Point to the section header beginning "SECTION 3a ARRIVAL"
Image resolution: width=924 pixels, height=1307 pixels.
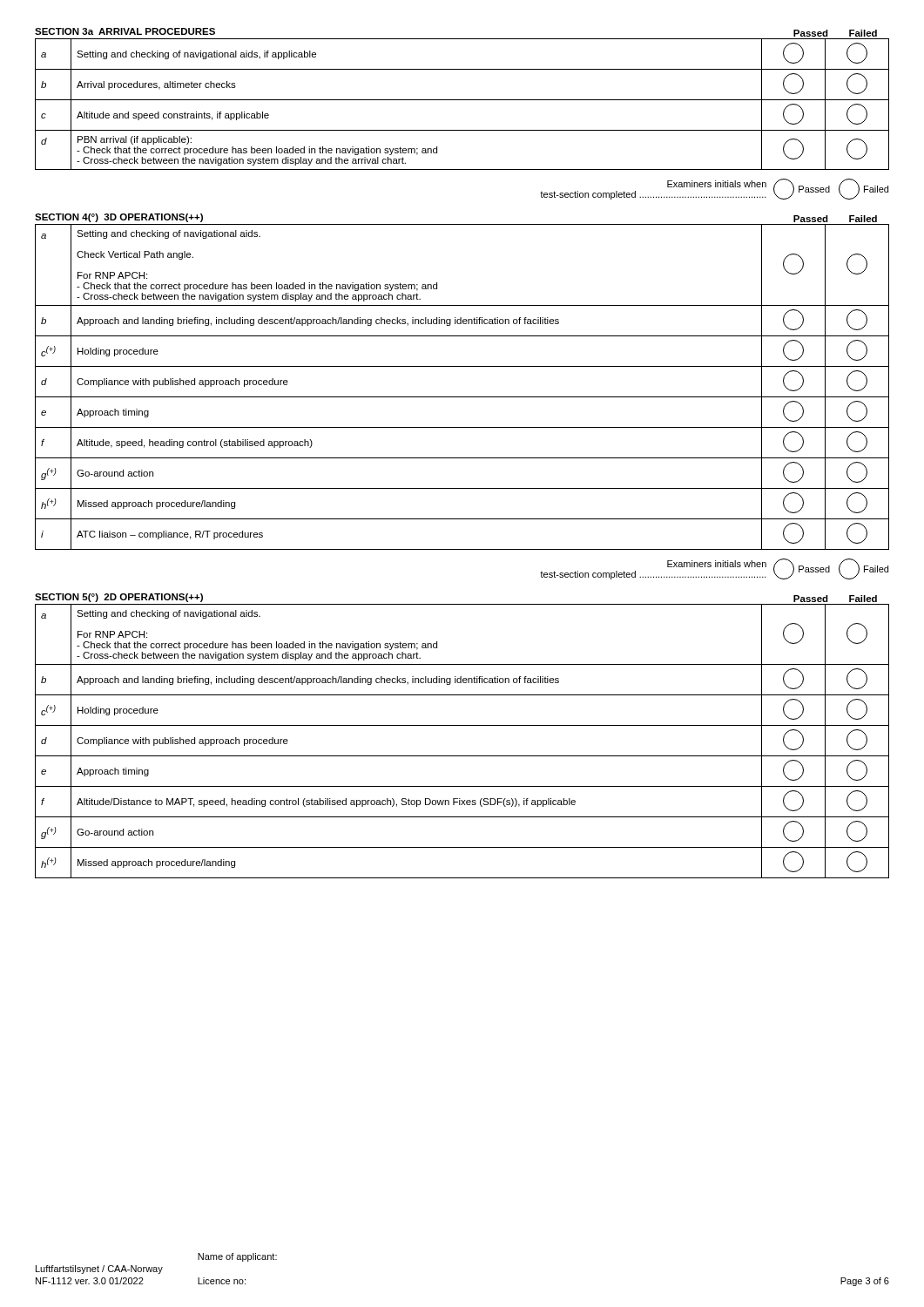point(462,32)
